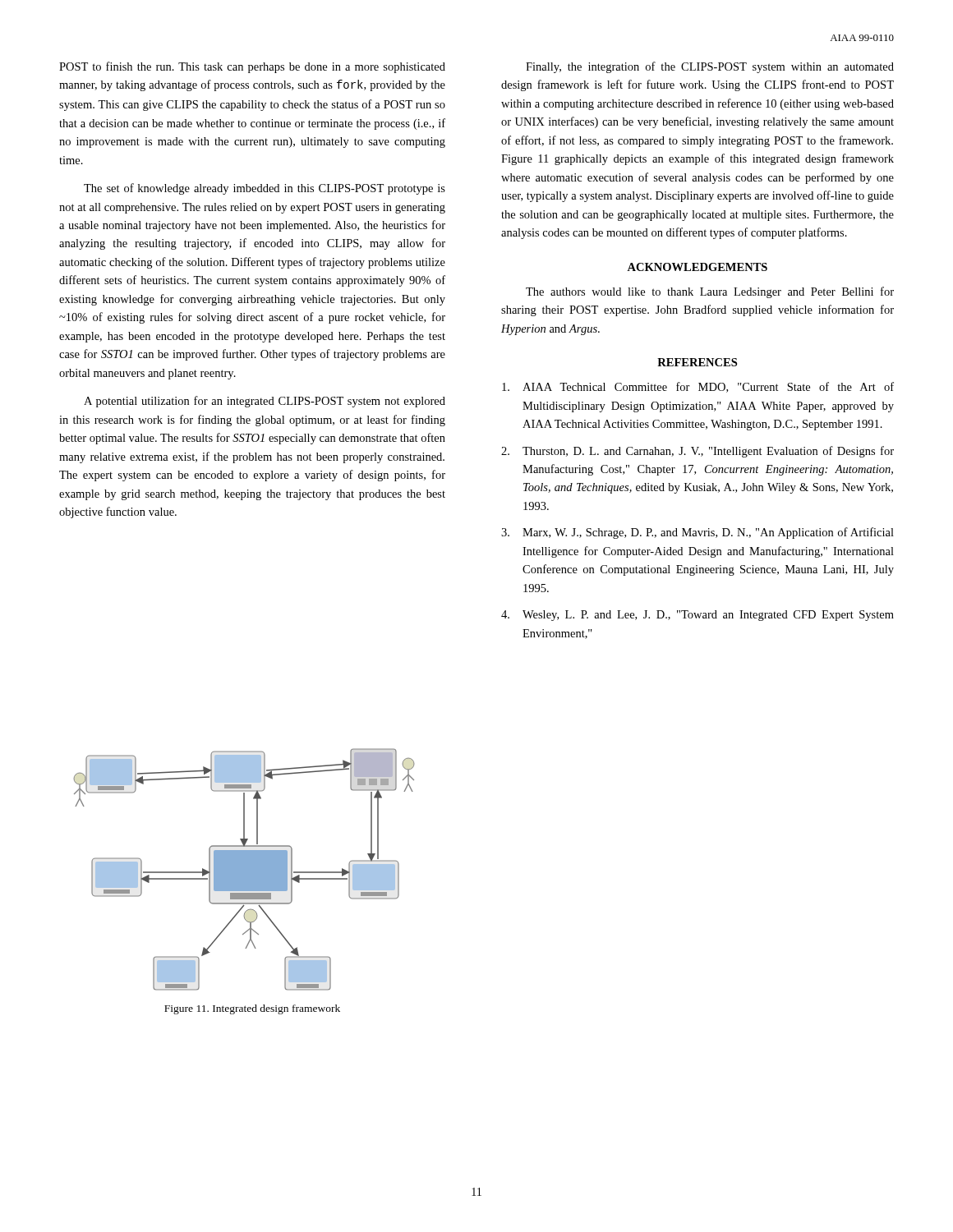
Task: Locate the text block with the text "Finally, the integration"
Action: click(698, 150)
